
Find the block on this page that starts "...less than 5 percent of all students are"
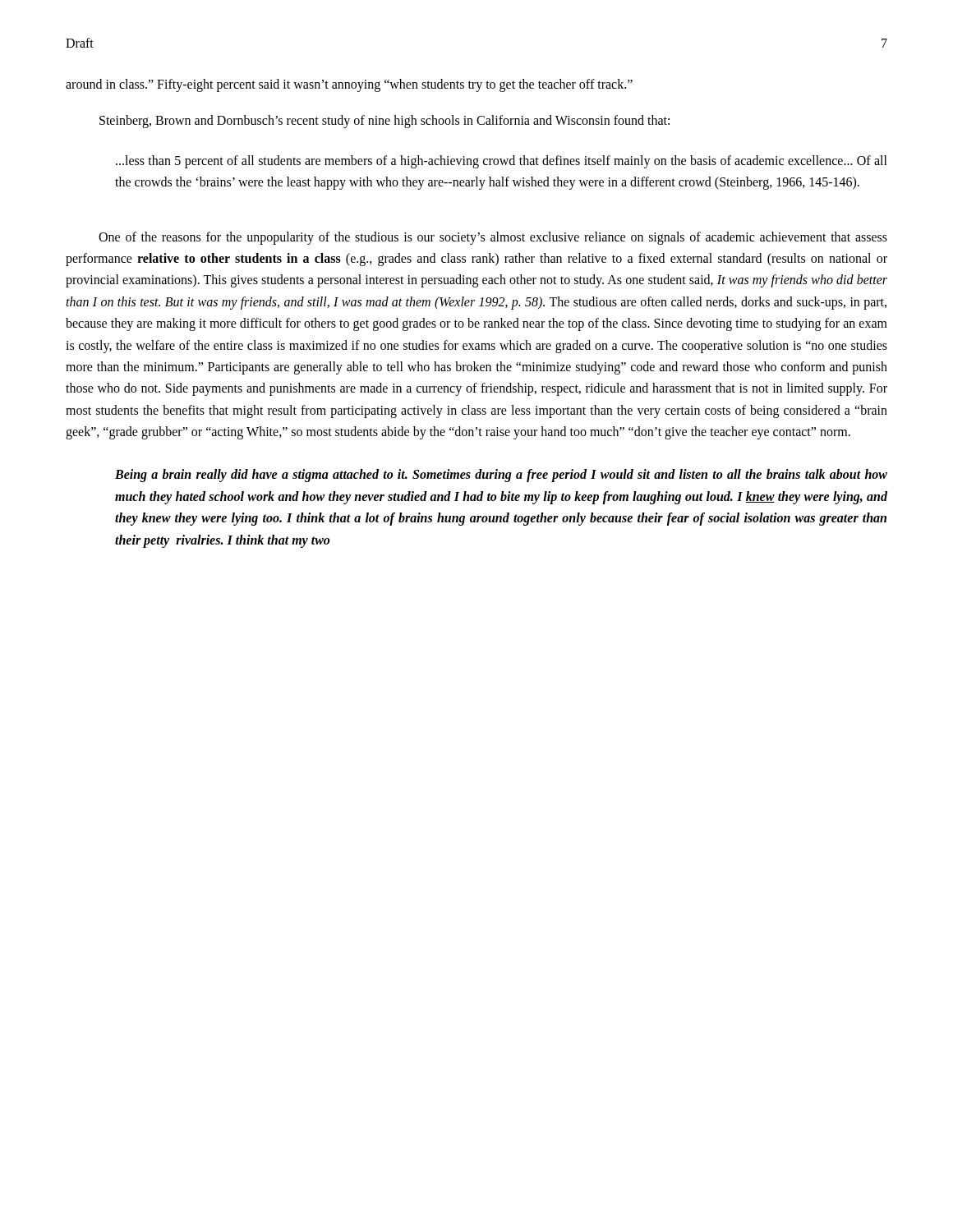click(x=501, y=171)
